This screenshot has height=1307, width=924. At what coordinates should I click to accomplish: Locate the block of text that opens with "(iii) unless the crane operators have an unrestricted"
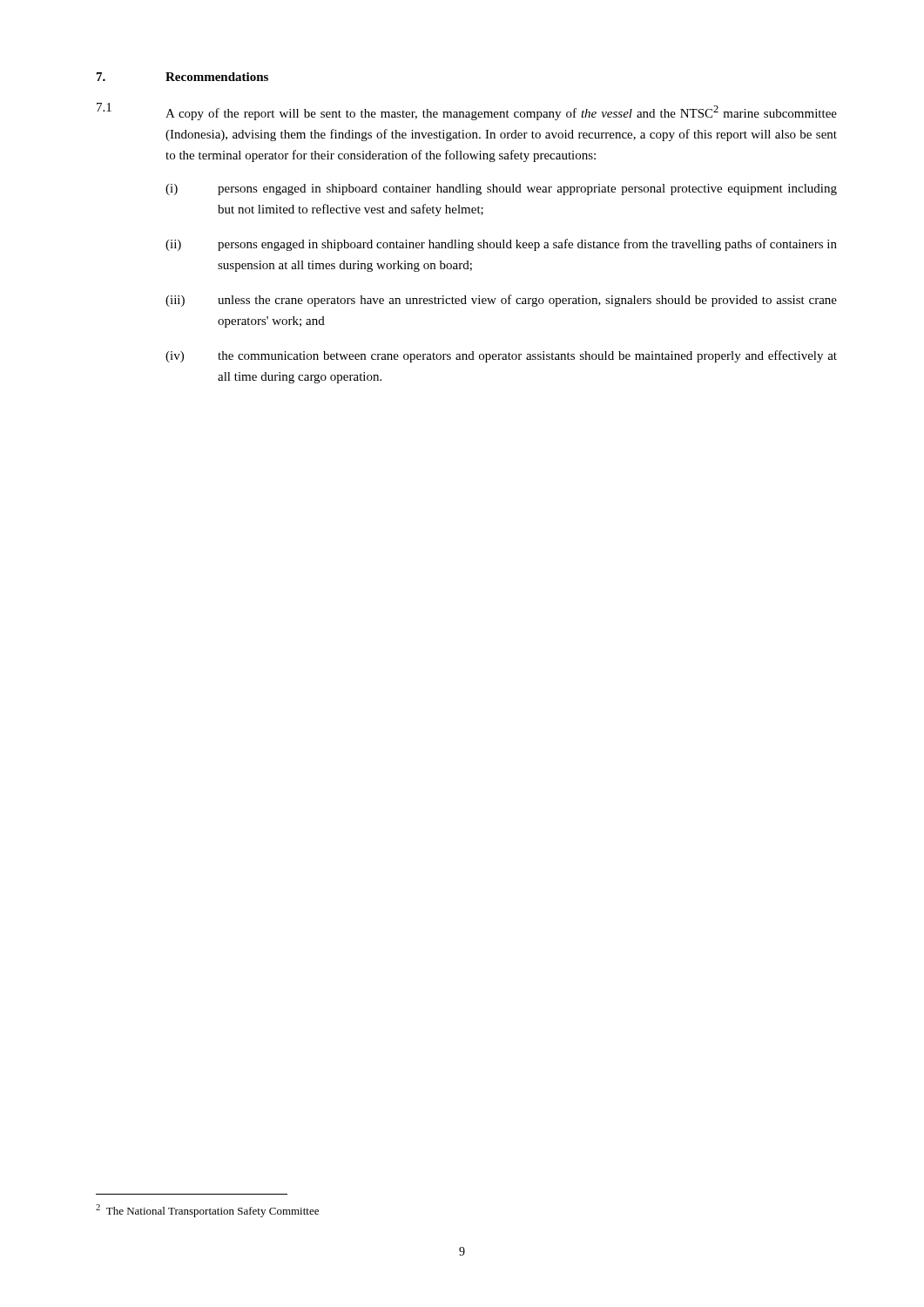point(501,310)
